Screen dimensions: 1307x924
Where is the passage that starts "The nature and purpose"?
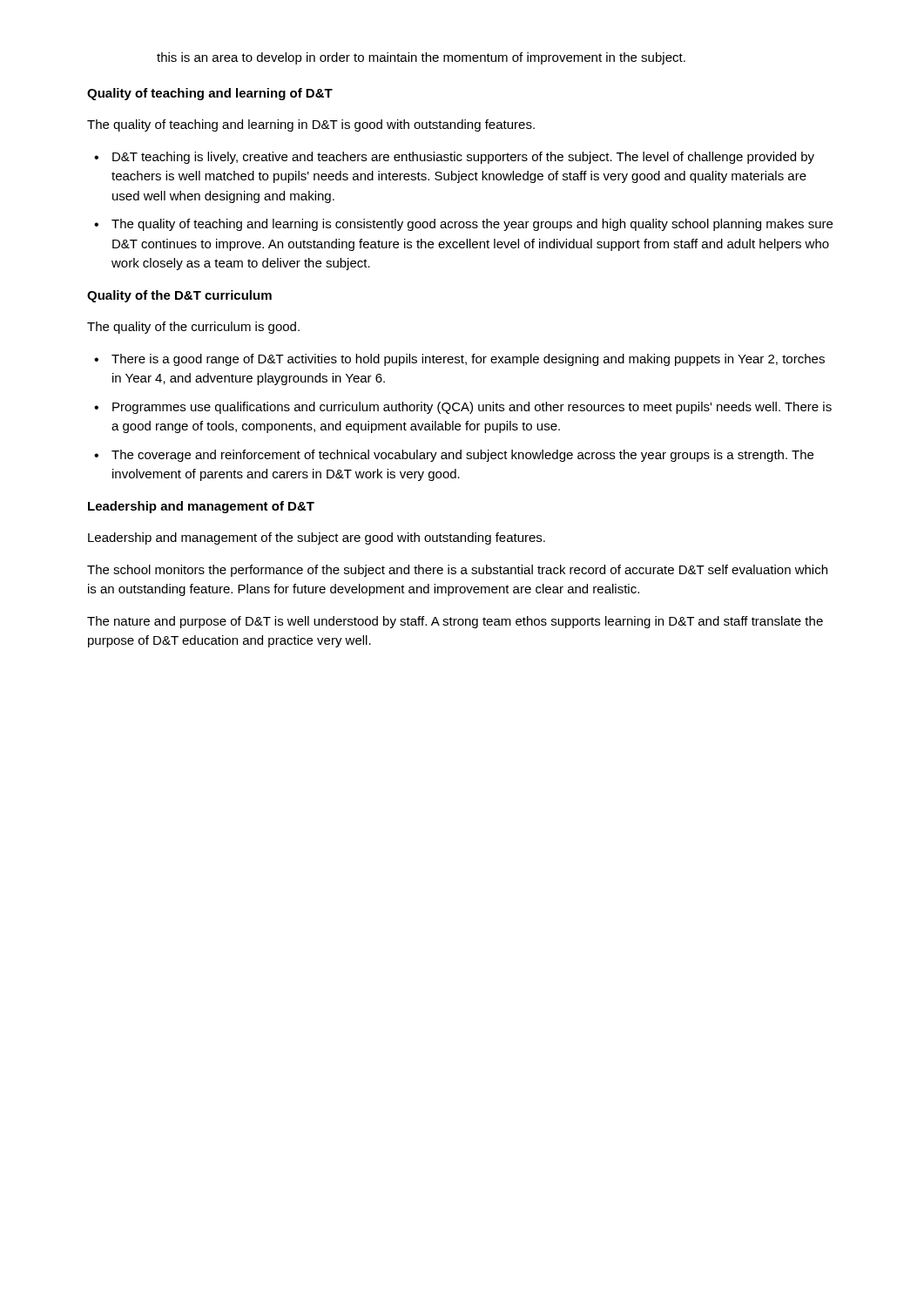455,630
